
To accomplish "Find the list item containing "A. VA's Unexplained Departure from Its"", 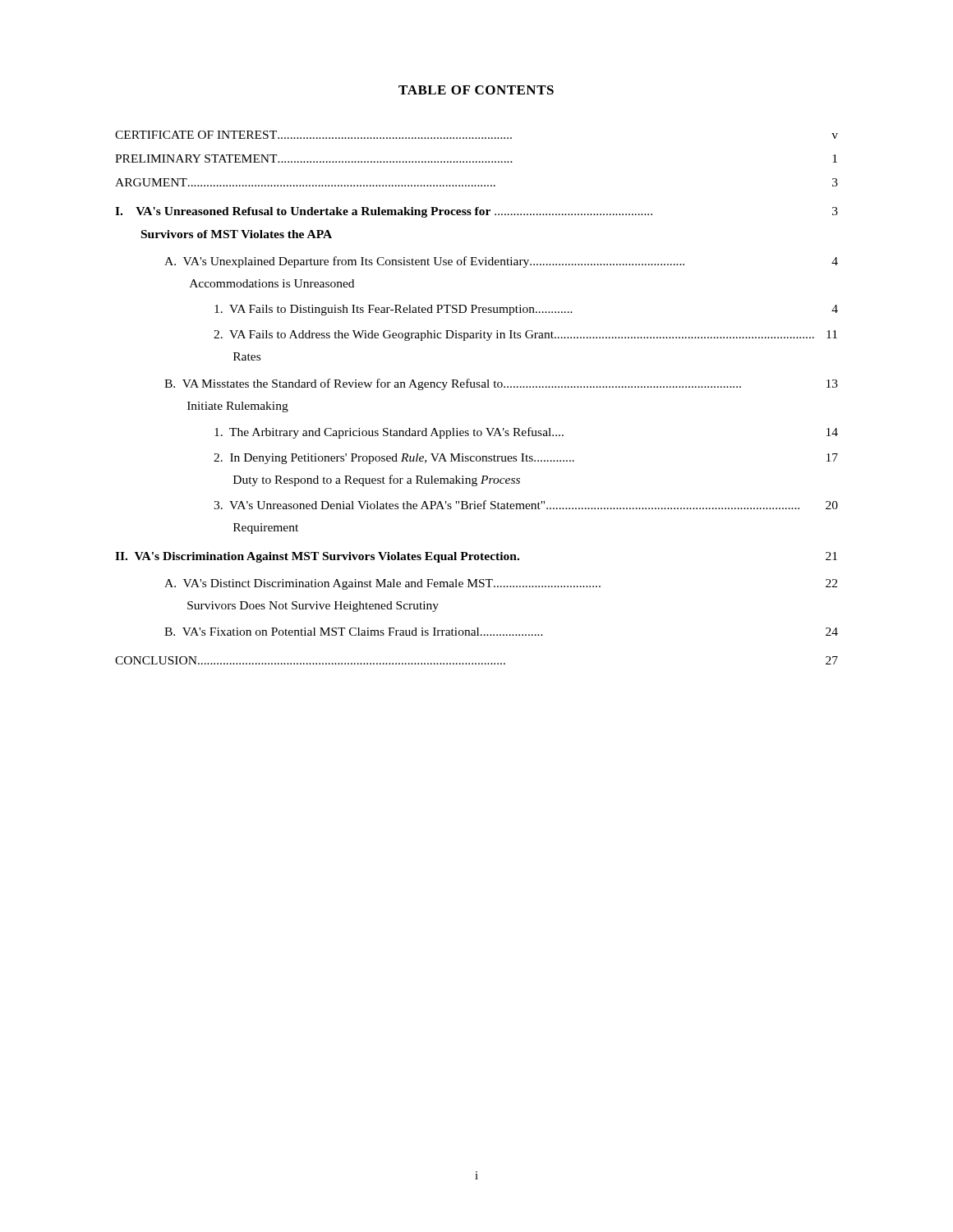I will pyautogui.click(x=501, y=272).
